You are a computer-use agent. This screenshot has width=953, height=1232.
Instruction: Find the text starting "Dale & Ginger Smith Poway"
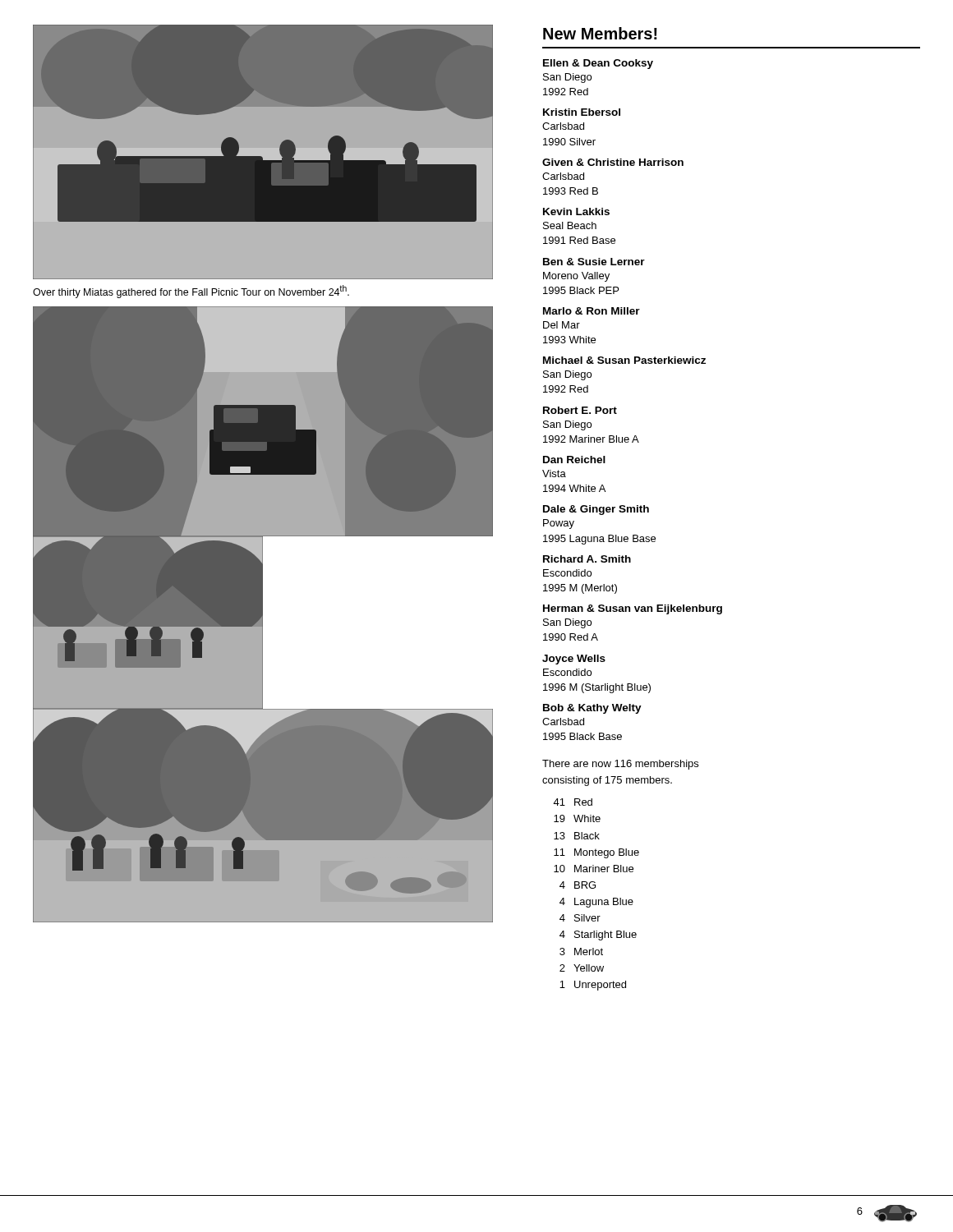click(x=596, y=510)
